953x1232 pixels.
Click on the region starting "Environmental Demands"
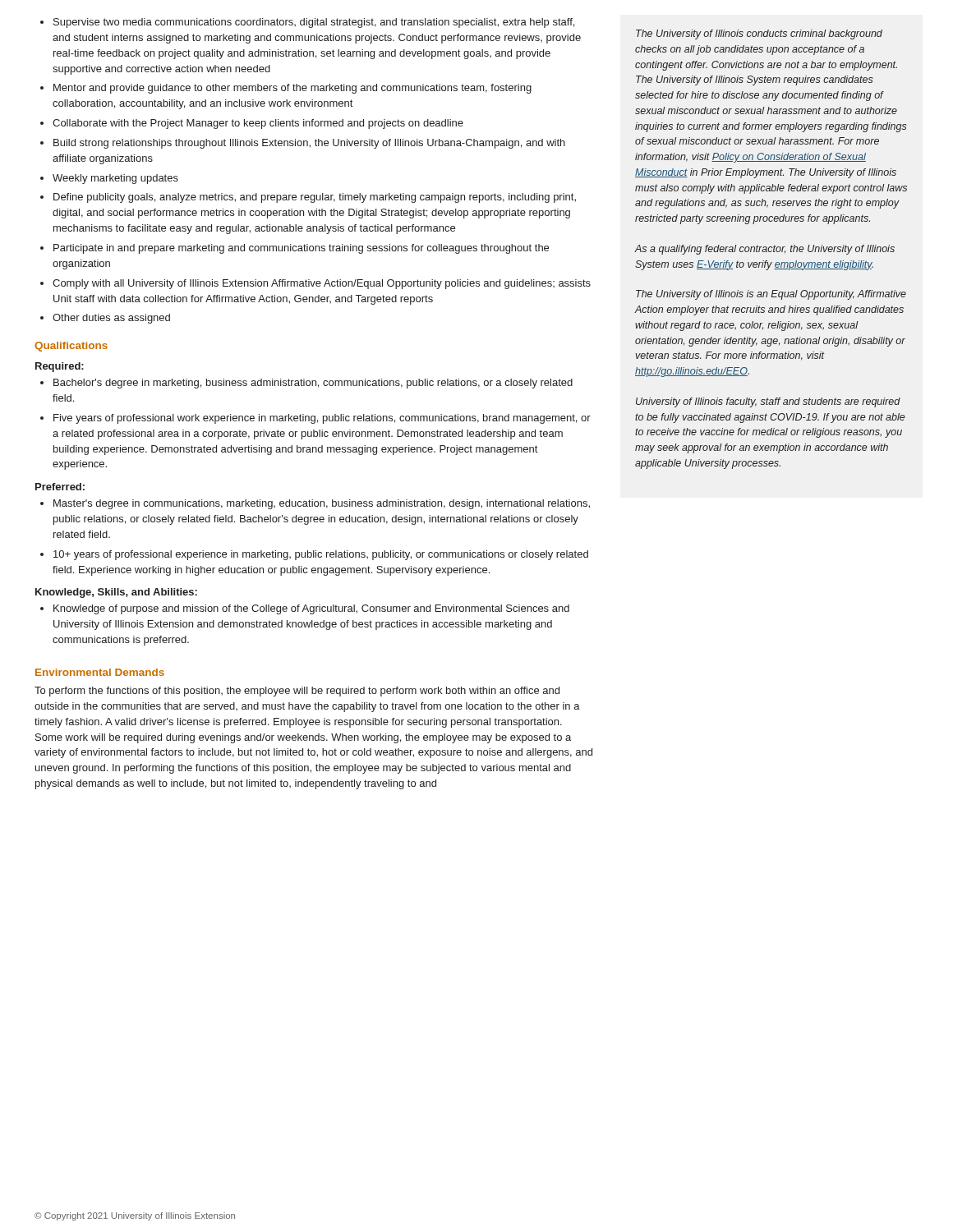(x=100, y=672)
